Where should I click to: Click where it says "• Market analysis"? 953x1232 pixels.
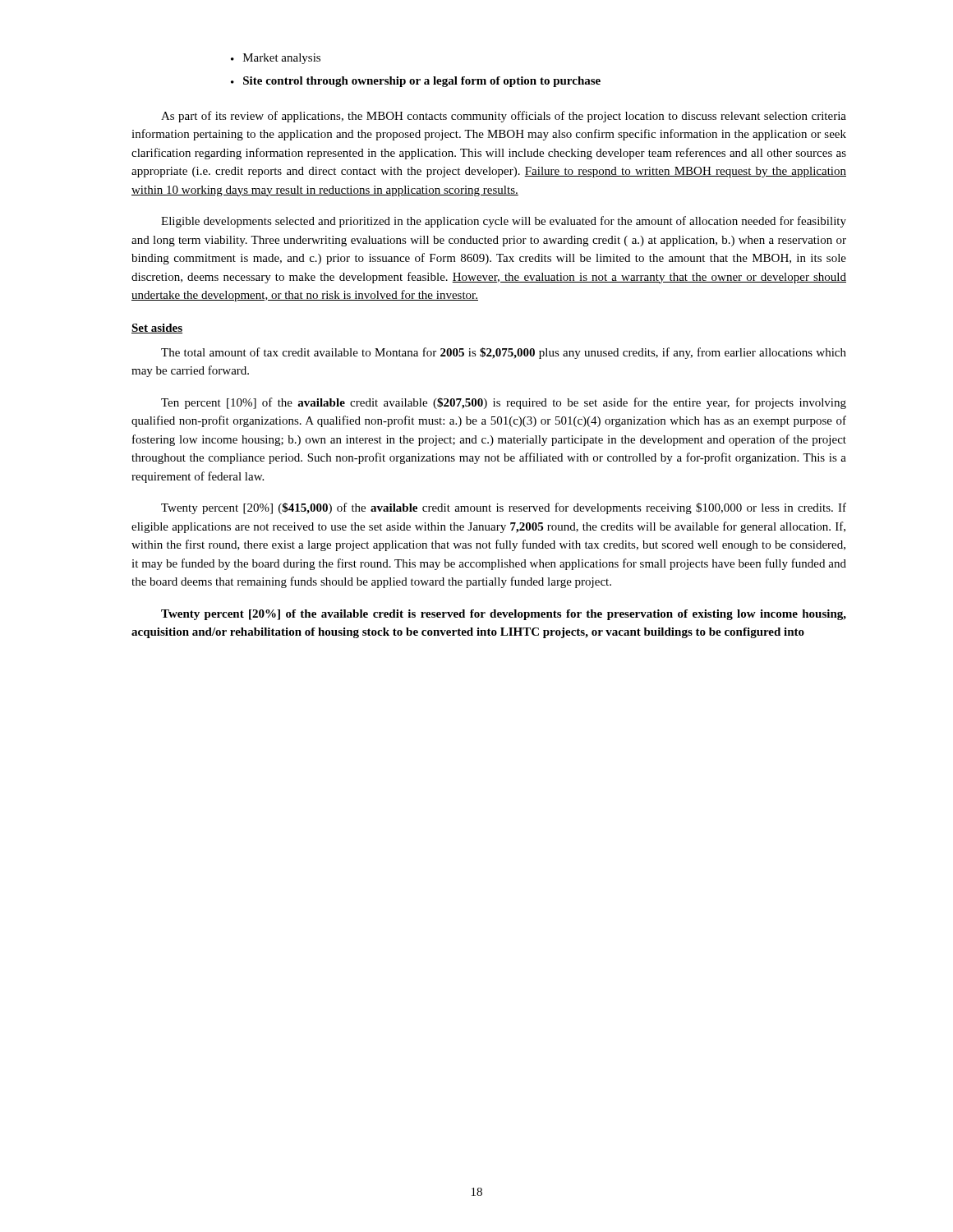(x=276, y=59)
